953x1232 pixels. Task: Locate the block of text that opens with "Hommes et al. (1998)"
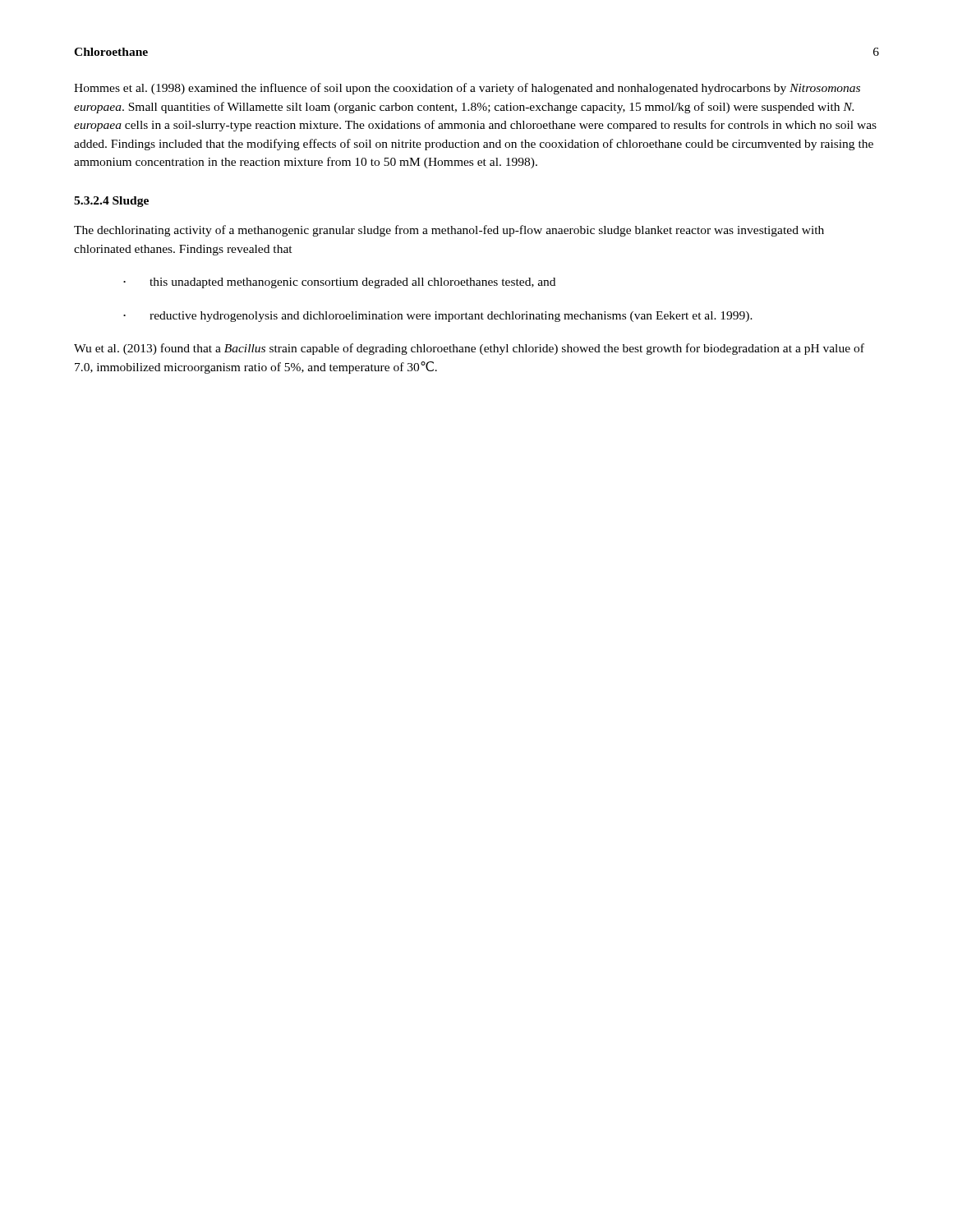[x=475, y=125]
